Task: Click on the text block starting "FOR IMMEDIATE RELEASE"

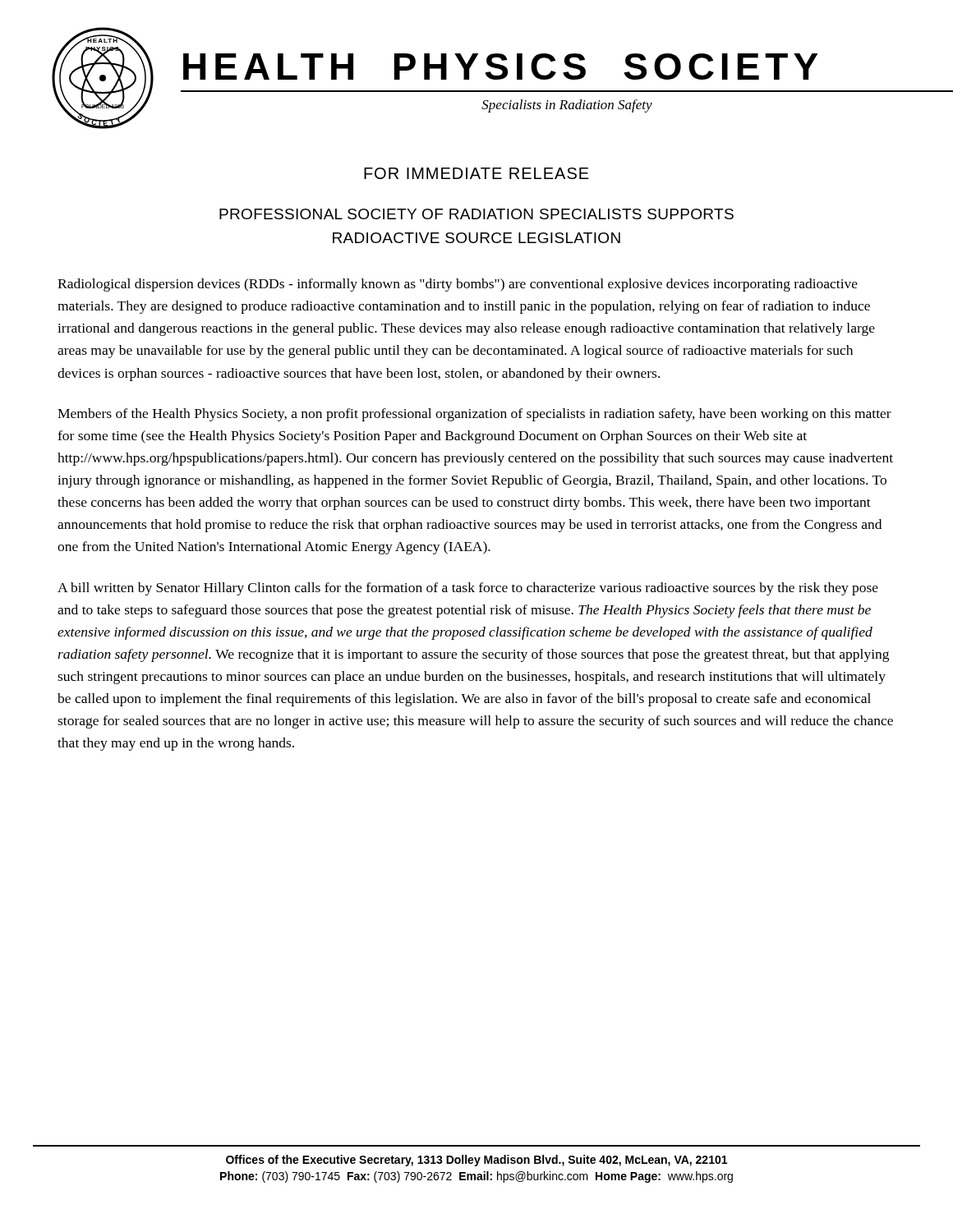Action: [x=476, y=173]
